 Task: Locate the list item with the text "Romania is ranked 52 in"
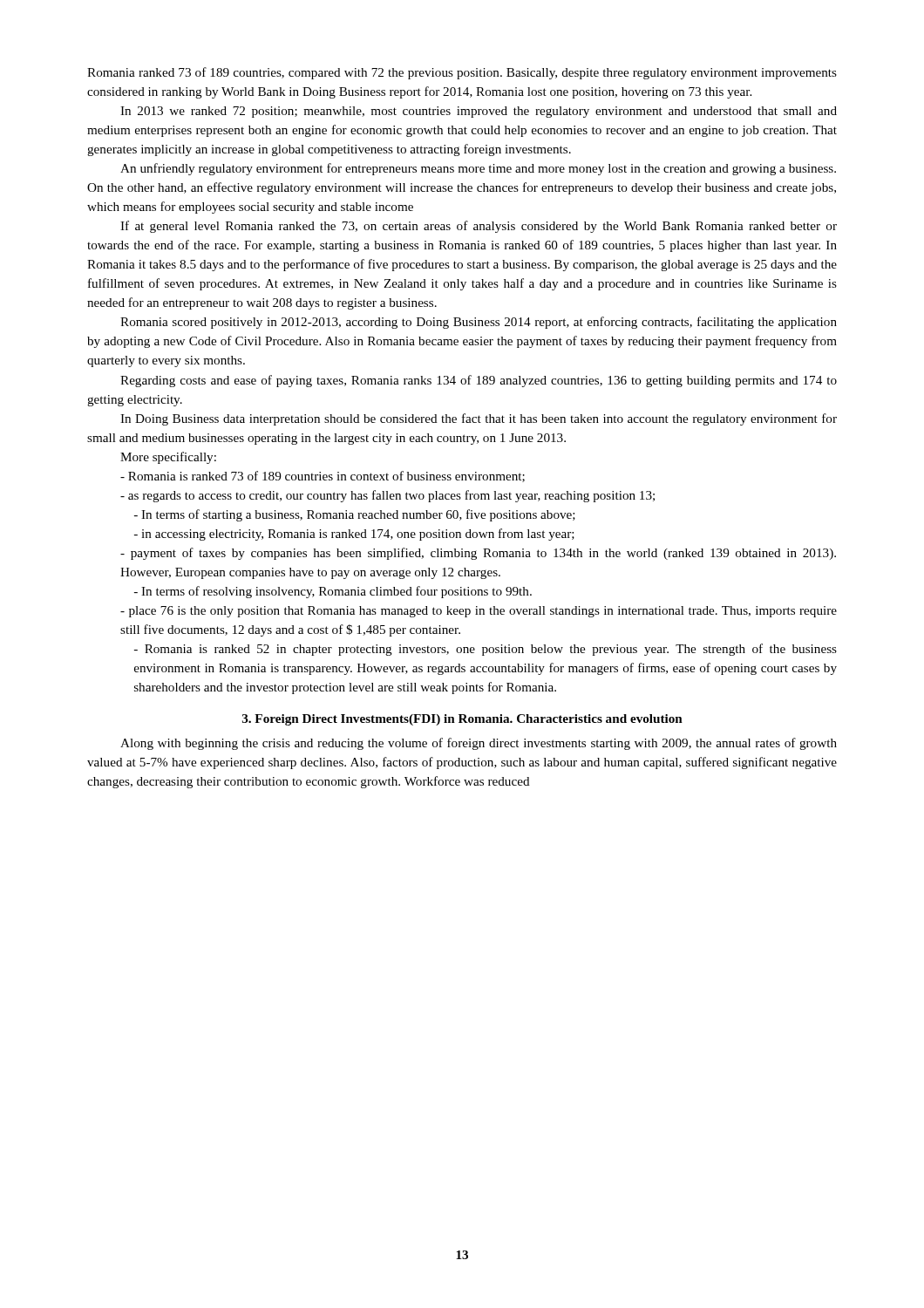485,668
